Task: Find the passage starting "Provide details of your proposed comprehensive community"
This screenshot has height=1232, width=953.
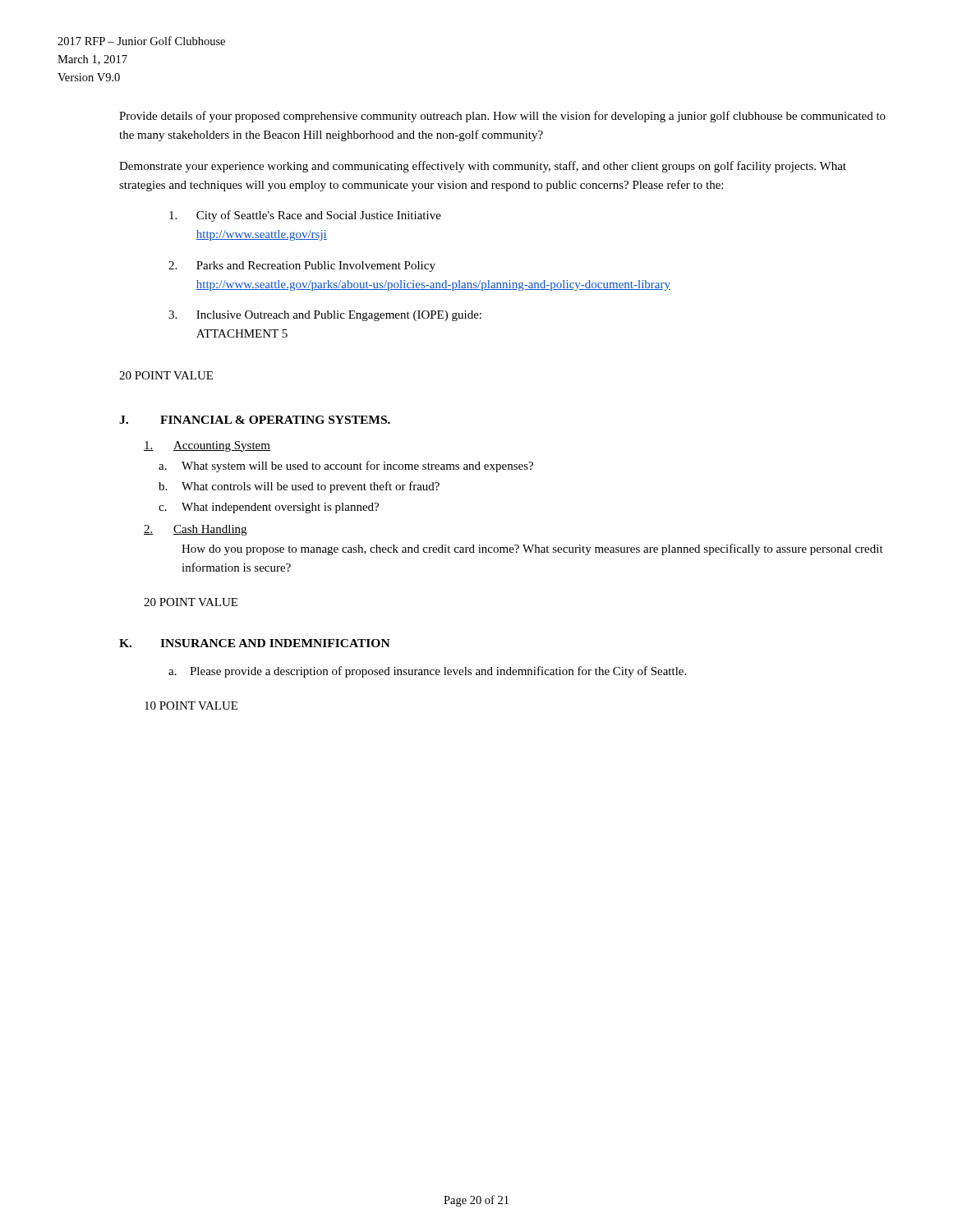Action: pyautogui.click(x=502, y=125)
